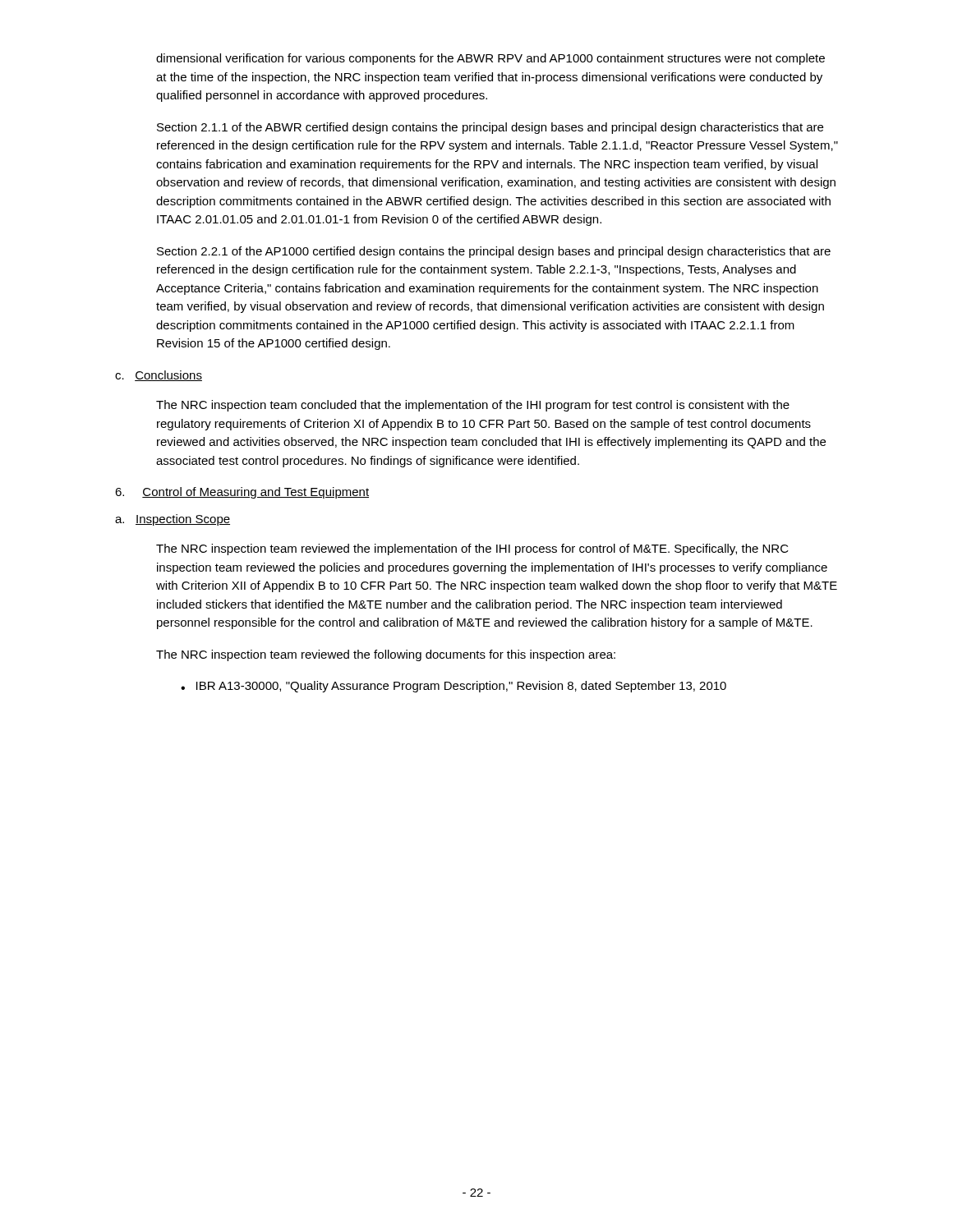Click on the text block starting "a. Inspection Scope"
Screen dimensions: 1232x953
click(173, 518)
